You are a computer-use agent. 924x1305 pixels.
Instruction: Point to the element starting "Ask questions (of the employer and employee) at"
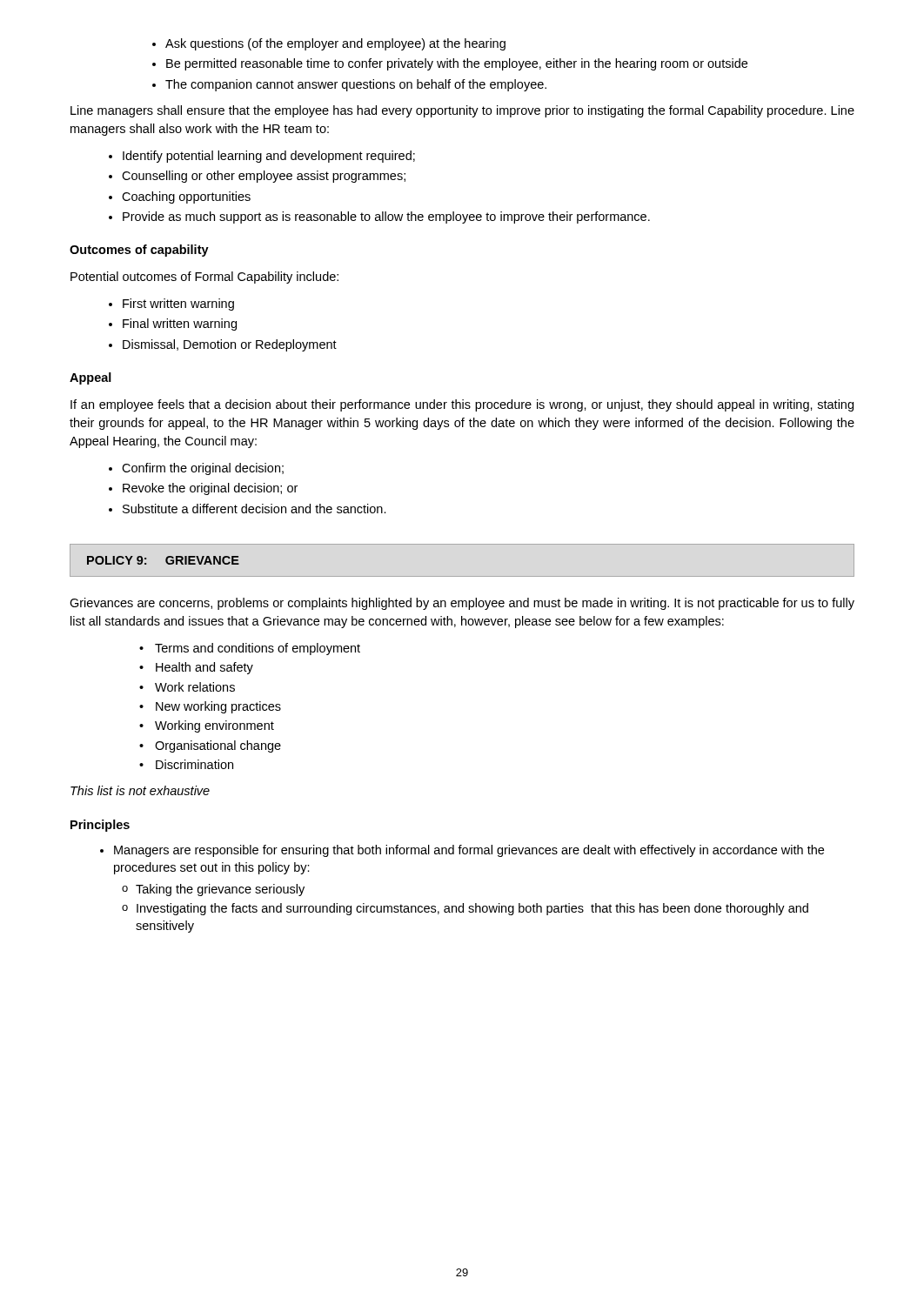click(510, 64)
